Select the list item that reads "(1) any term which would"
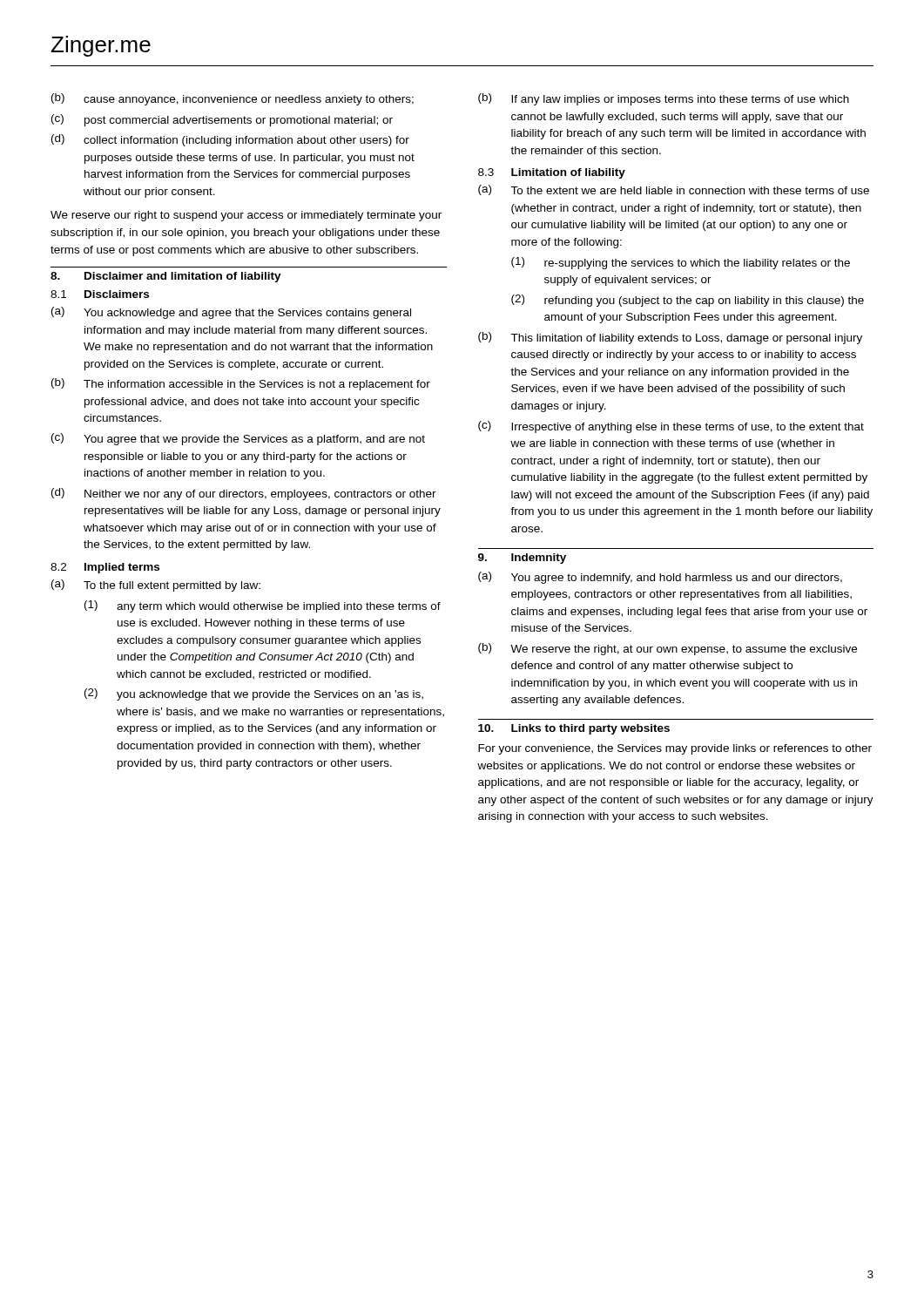 pyautogui.click(x=265, y=684)
